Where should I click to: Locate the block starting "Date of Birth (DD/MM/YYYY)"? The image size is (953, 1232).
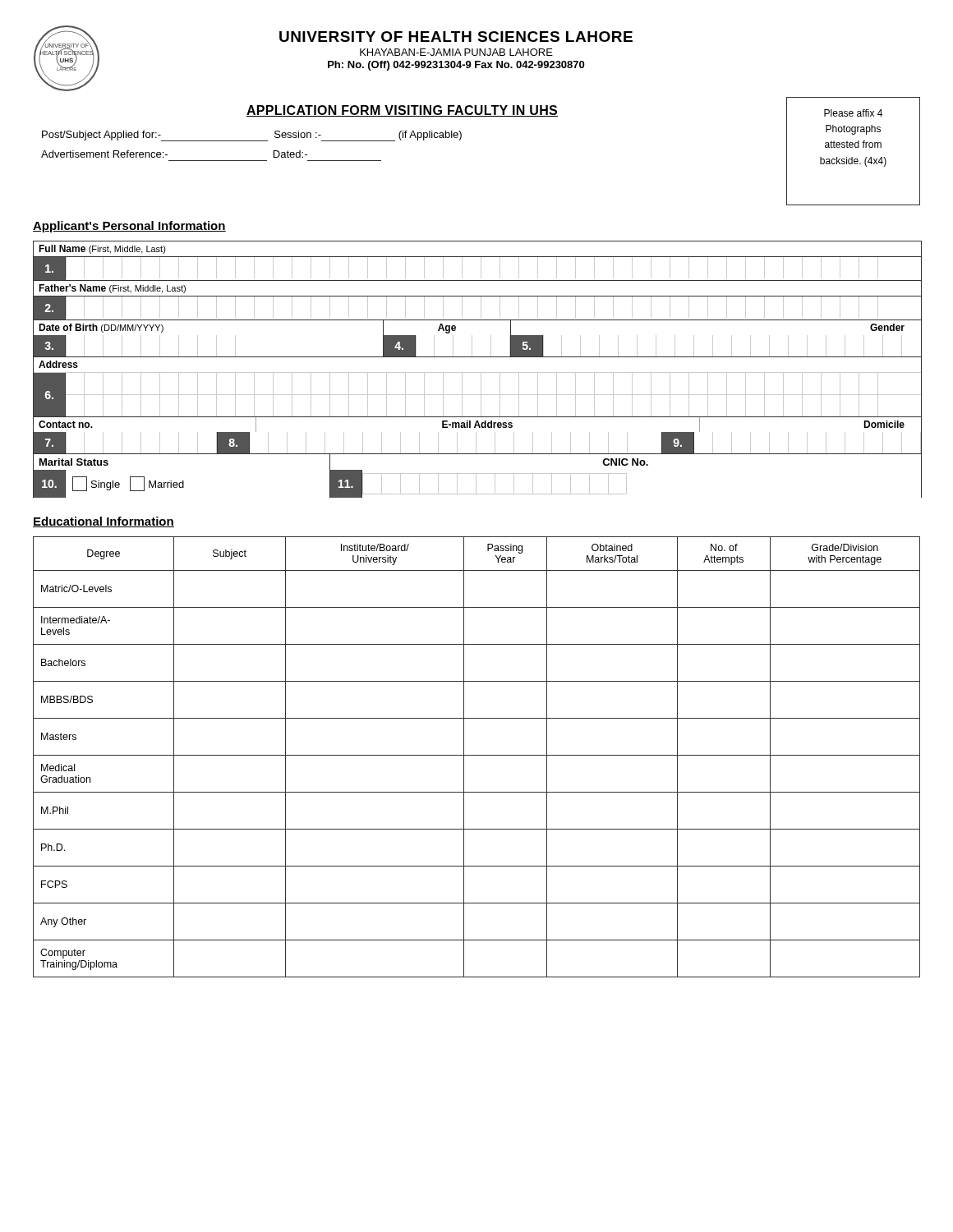point(101,328)
